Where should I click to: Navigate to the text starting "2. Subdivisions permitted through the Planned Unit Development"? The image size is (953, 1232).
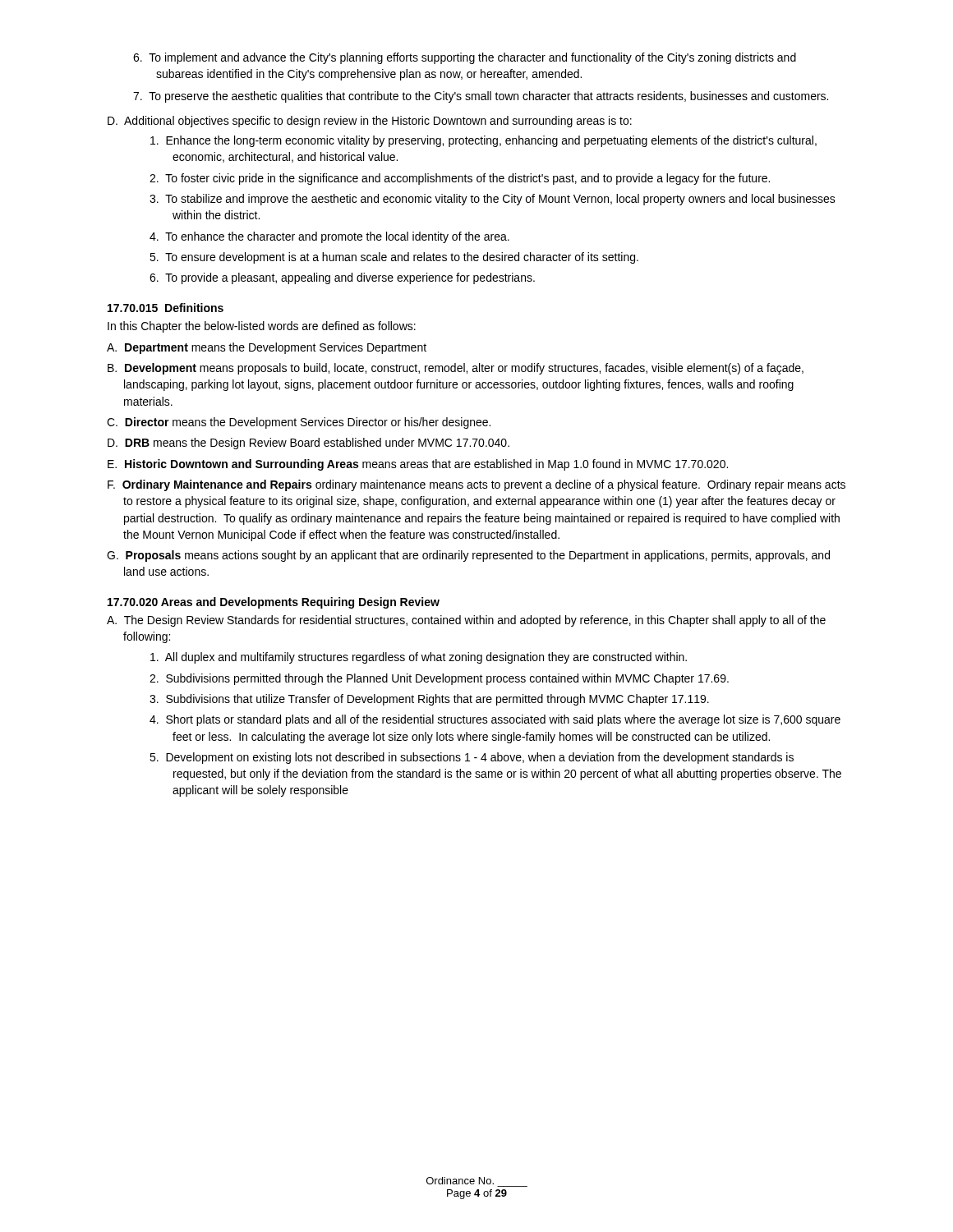pos(439,678)
